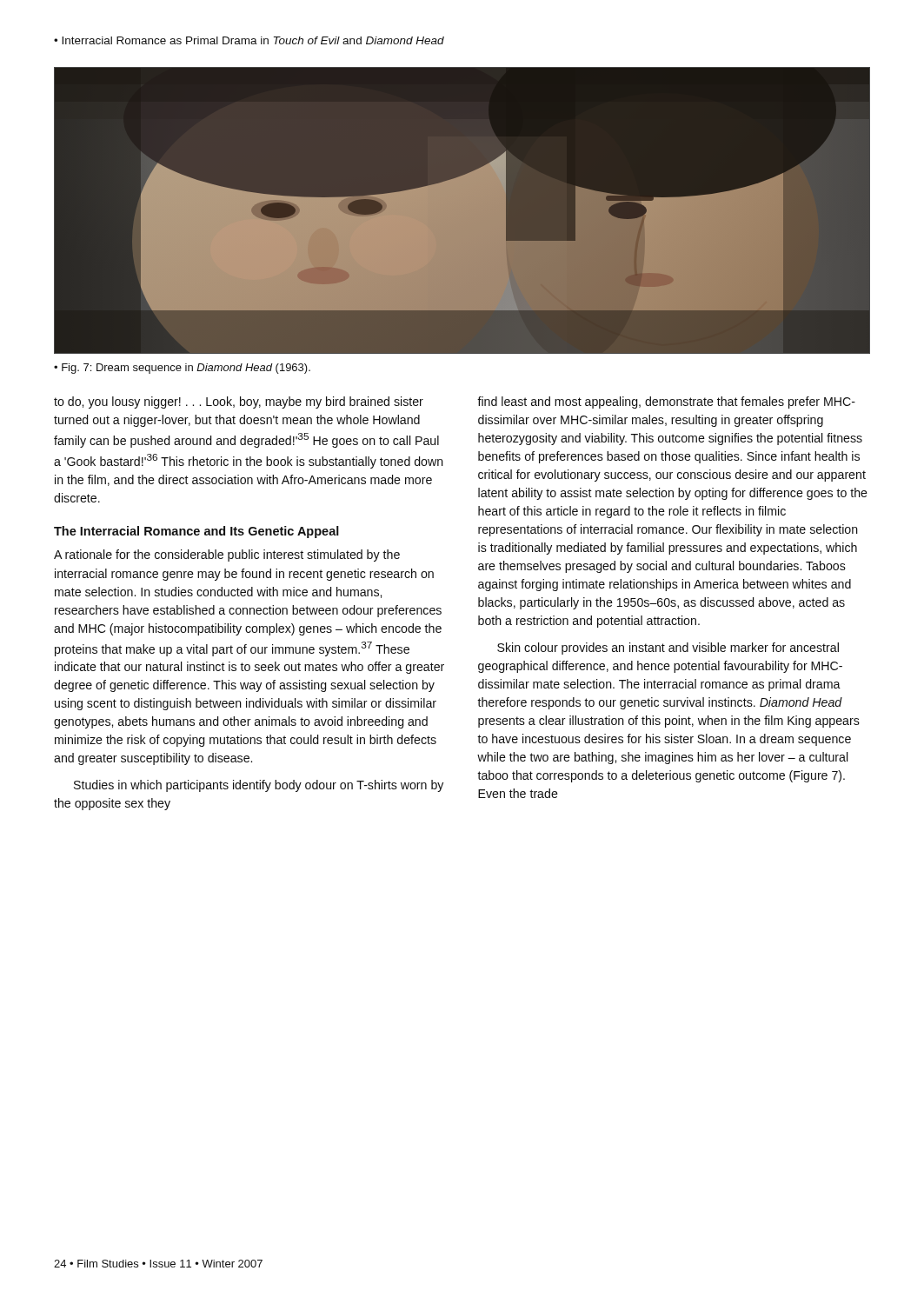
Task: Click on the section header that reads "The Interracial Romance and"
Action: (x=197, y=531)
